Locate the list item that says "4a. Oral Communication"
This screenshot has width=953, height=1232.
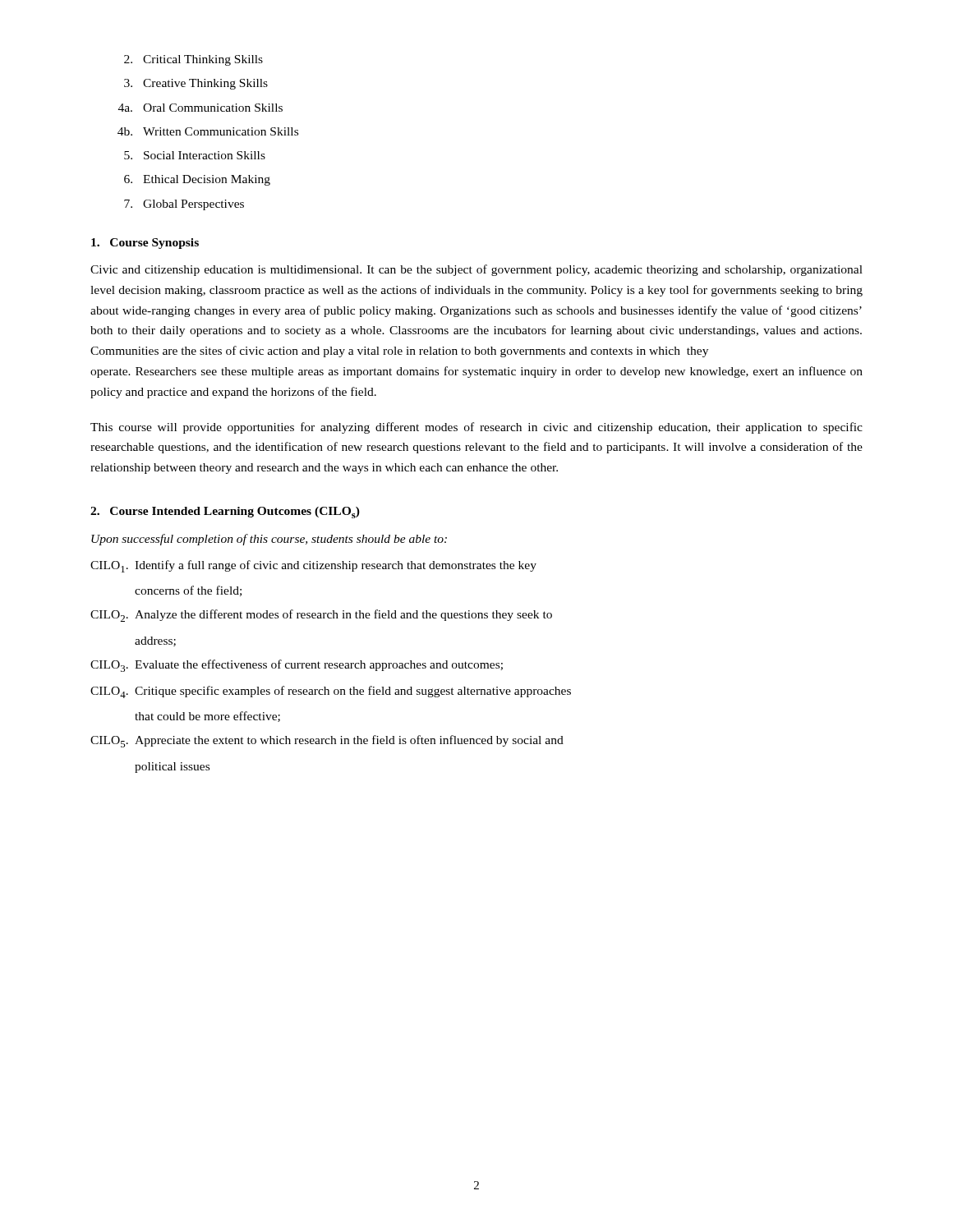click(x=187, y=107)
